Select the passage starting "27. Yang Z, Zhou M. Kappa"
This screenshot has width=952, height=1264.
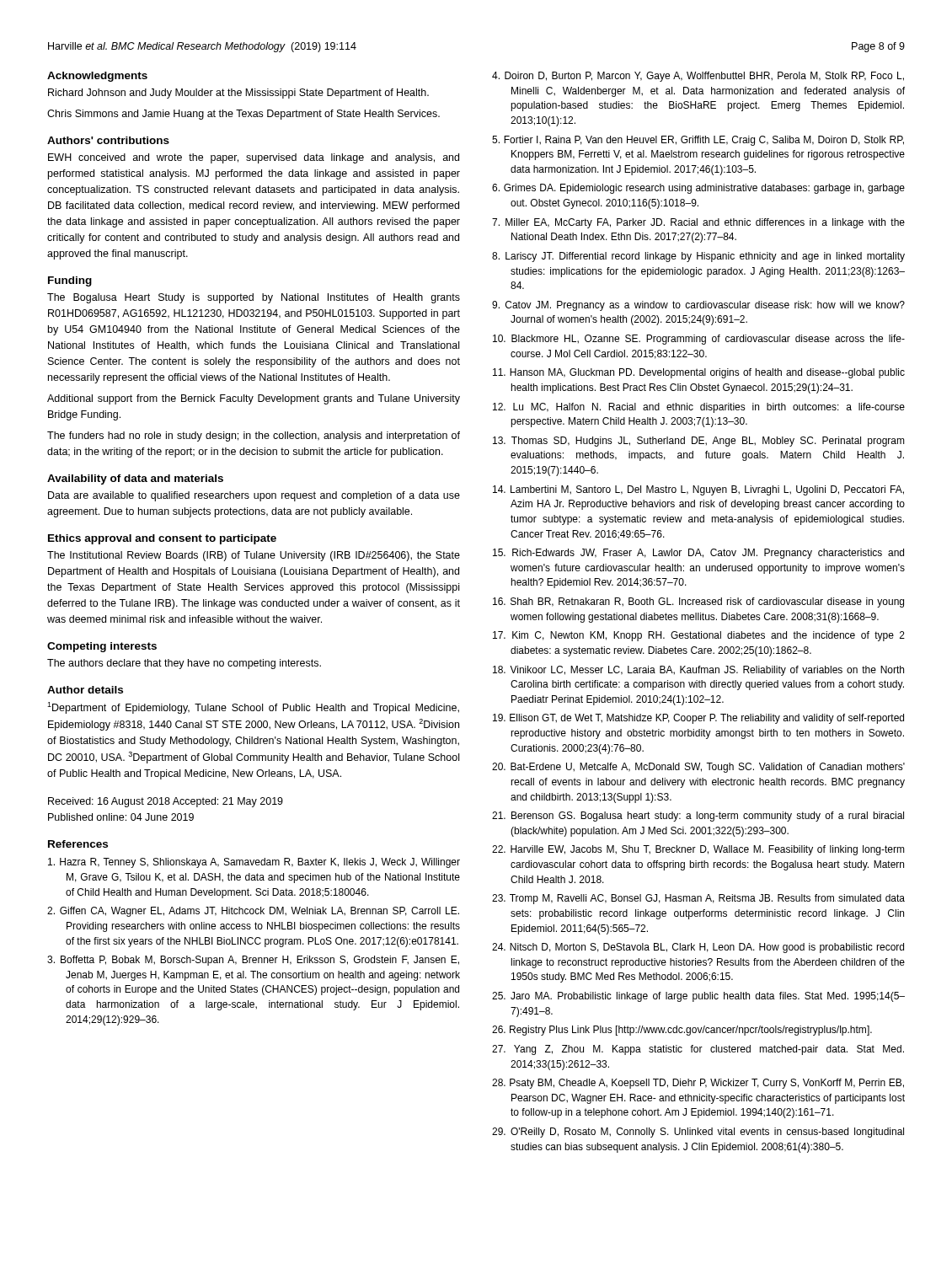point(698,1056)
